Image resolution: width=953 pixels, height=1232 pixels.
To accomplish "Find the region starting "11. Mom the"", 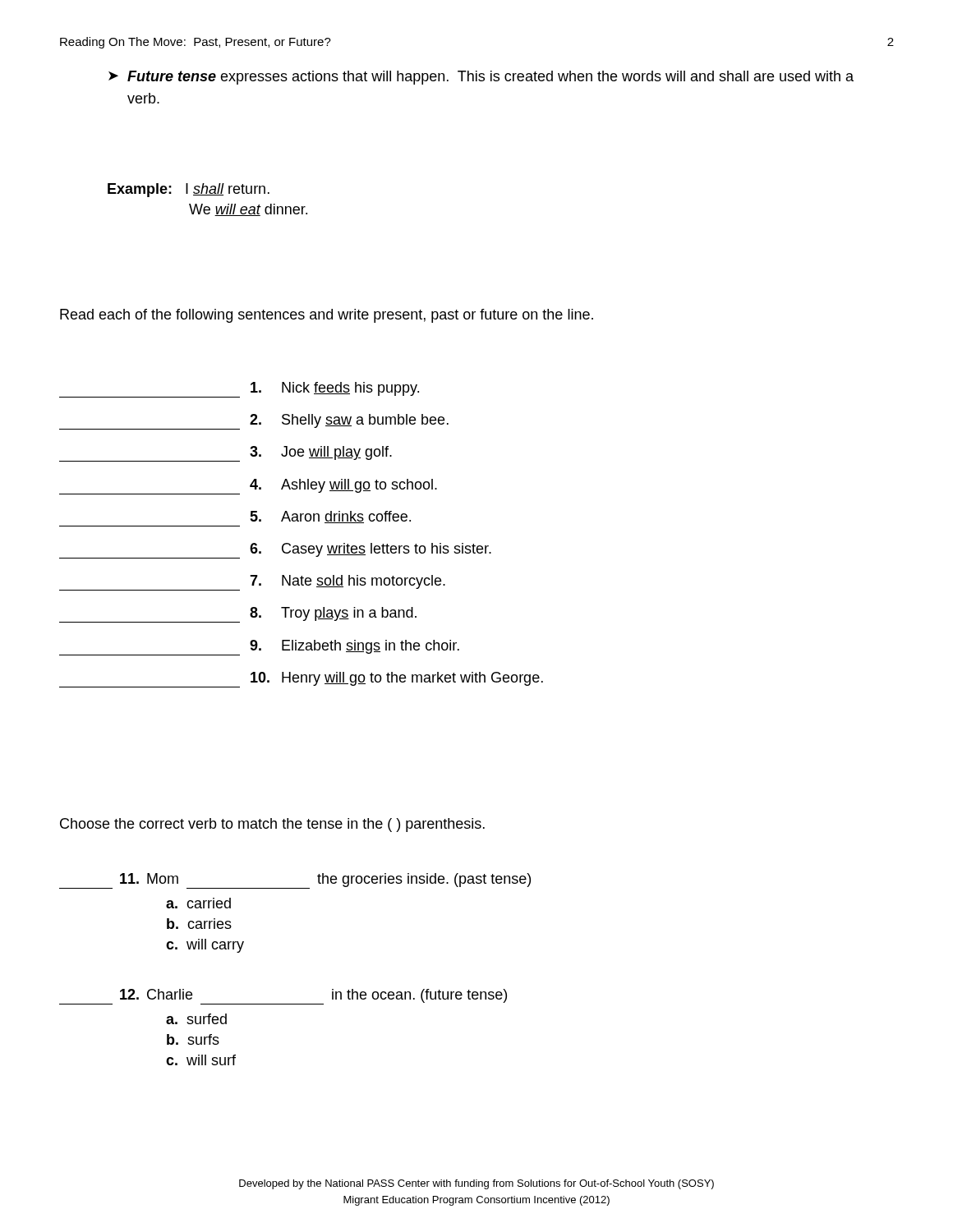I will [152, 881].
